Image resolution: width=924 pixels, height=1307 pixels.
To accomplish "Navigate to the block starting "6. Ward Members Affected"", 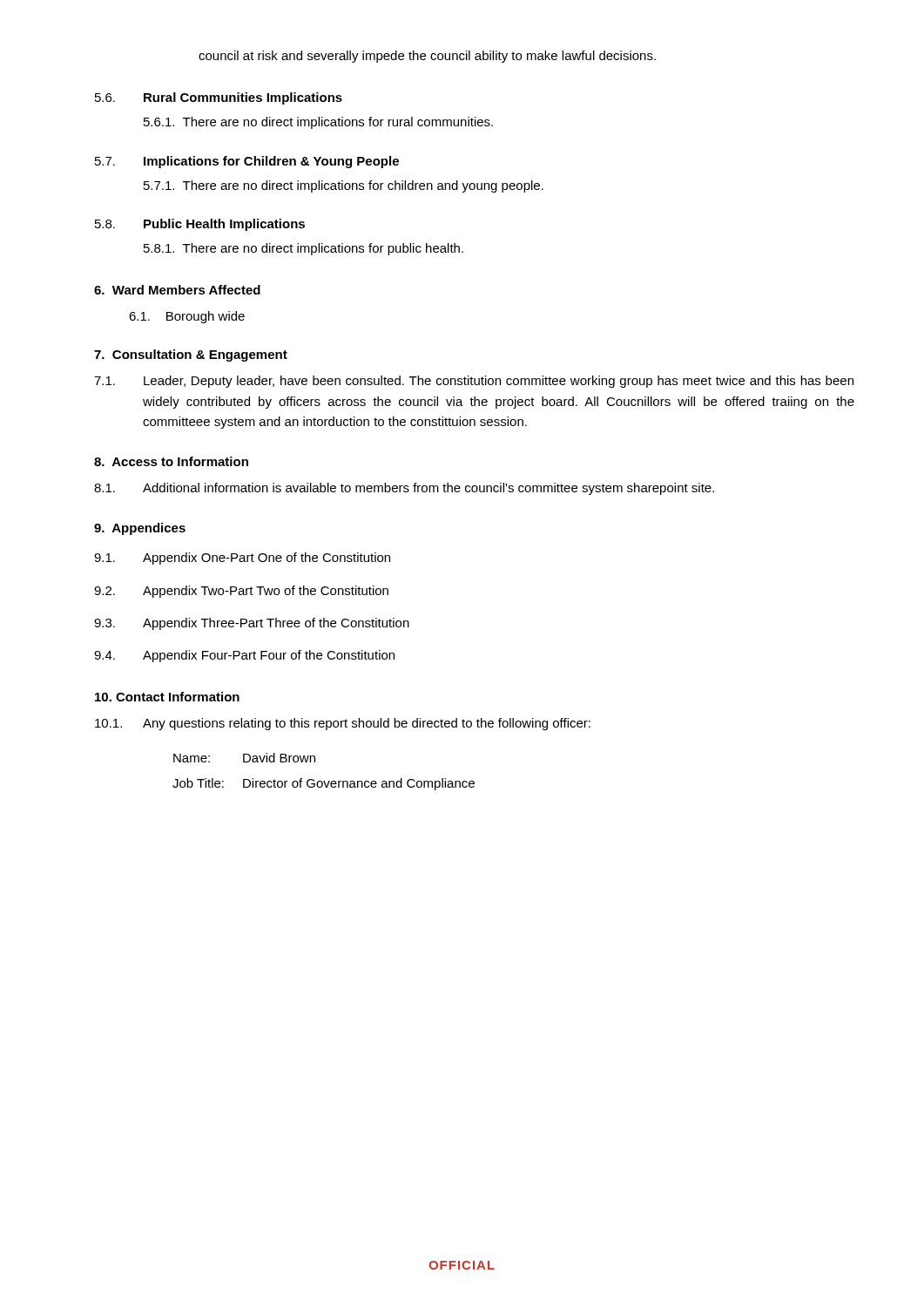I will (x=177, y=290).
